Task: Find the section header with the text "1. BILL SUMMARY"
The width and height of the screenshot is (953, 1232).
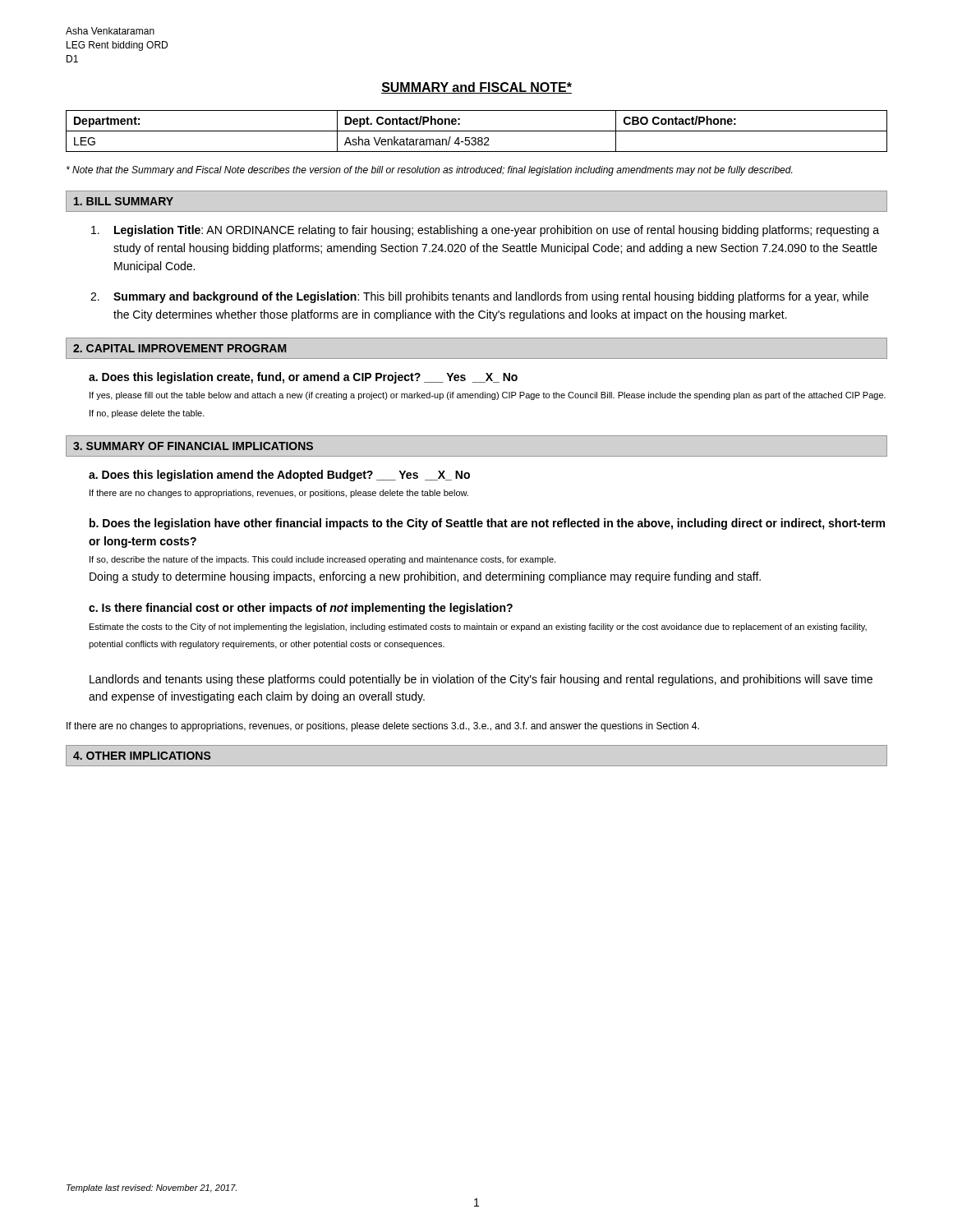Action: click(123, 201)
